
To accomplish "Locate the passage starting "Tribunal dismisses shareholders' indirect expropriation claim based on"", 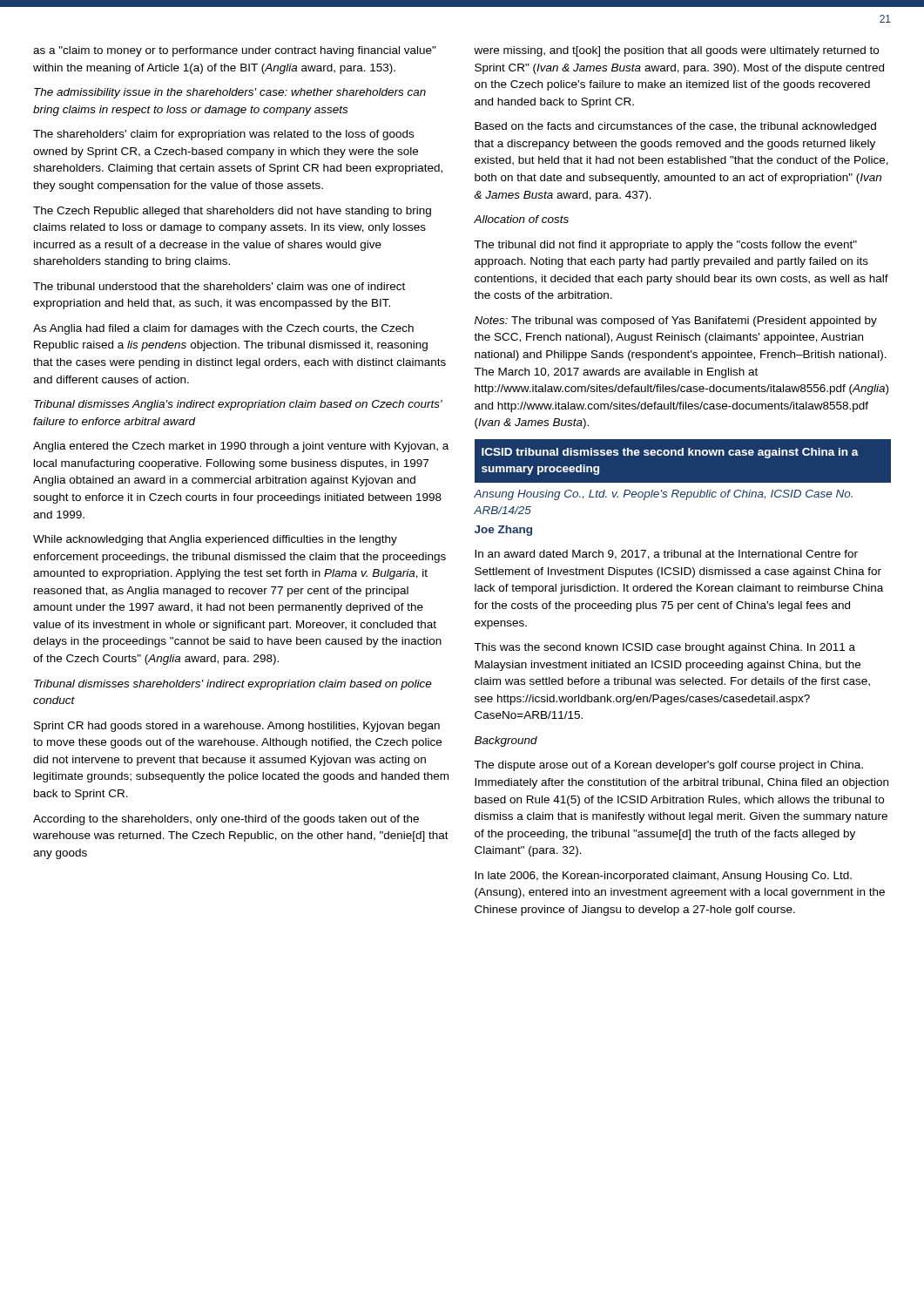I will coord(241,692).
